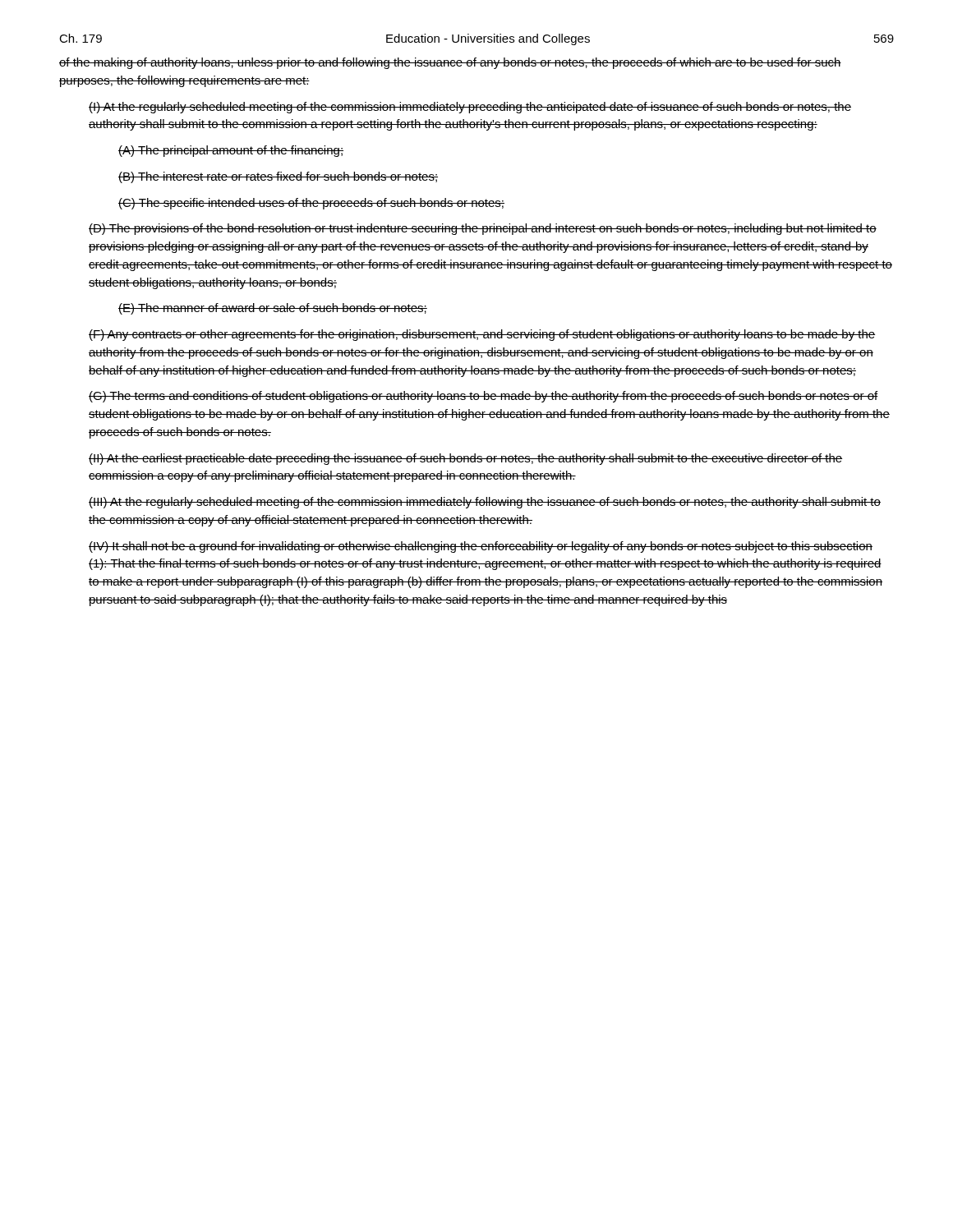Find the block on this page that starts "(D) The provisions of the"
This screenshot has height=1232, width=953.
coord(490,255)
